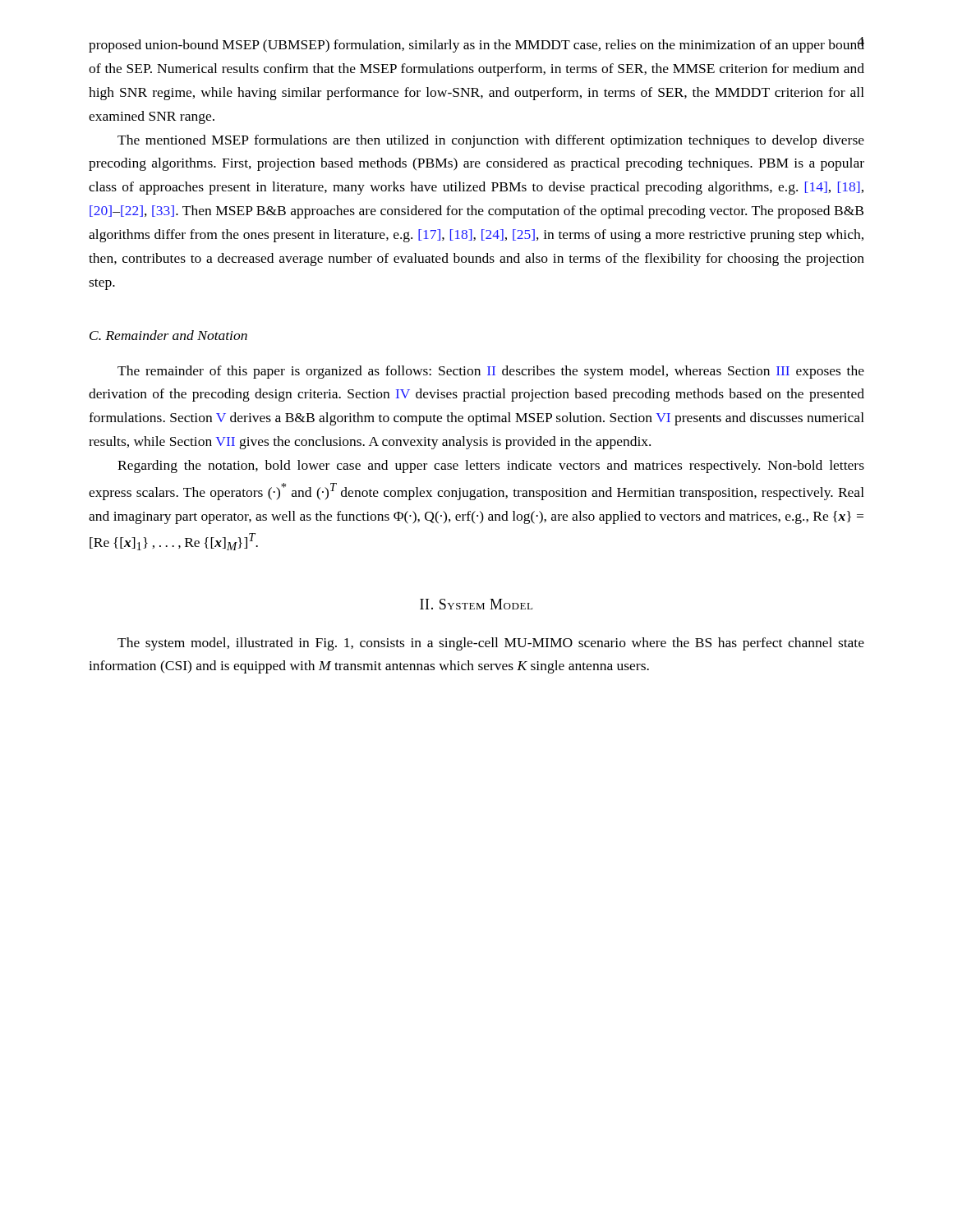Select the region starting "II. System Model"
953x1232 pixels.
tap(476, 605)
